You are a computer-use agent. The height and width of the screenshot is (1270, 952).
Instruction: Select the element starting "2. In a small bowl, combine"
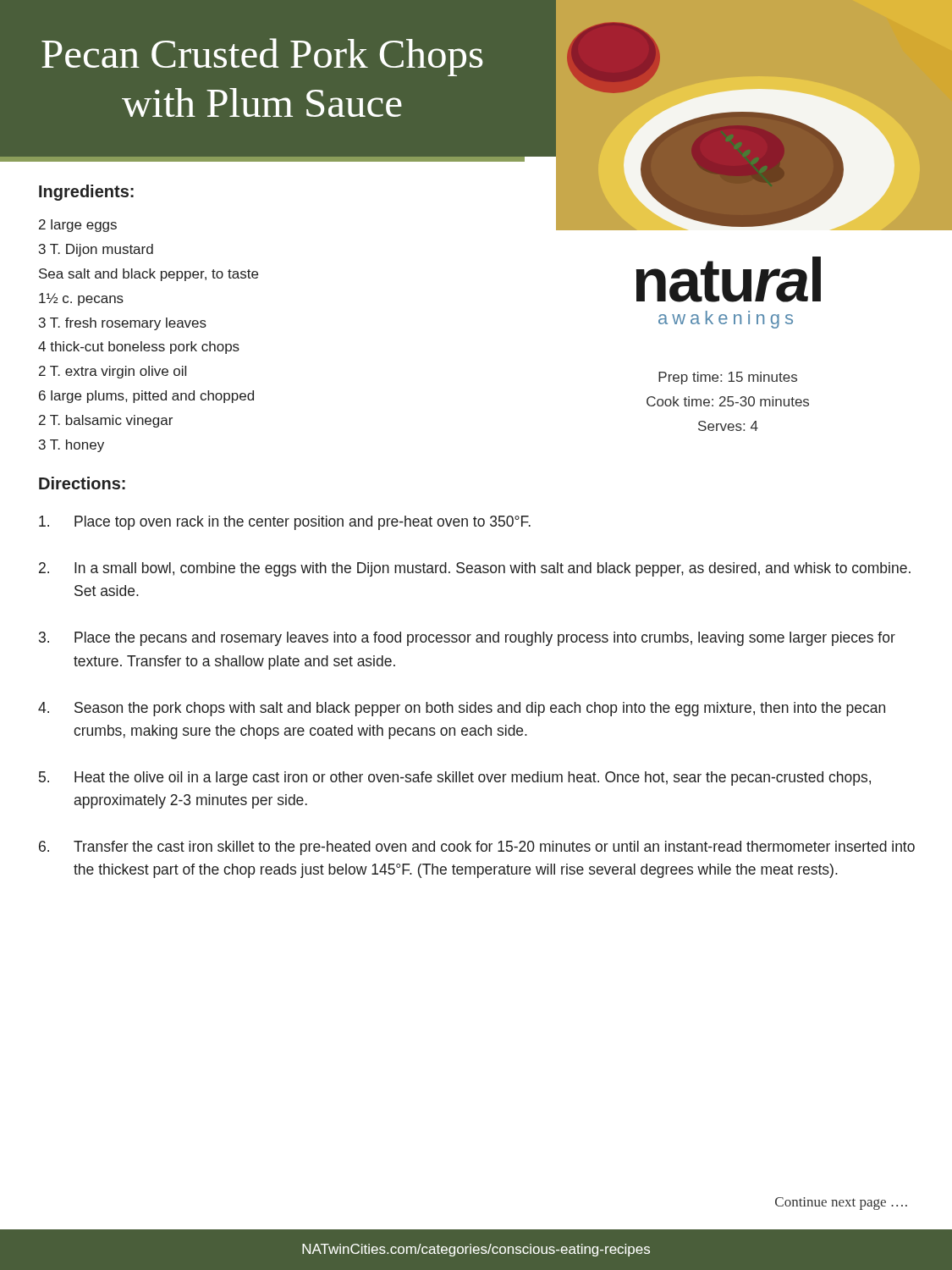478,580
